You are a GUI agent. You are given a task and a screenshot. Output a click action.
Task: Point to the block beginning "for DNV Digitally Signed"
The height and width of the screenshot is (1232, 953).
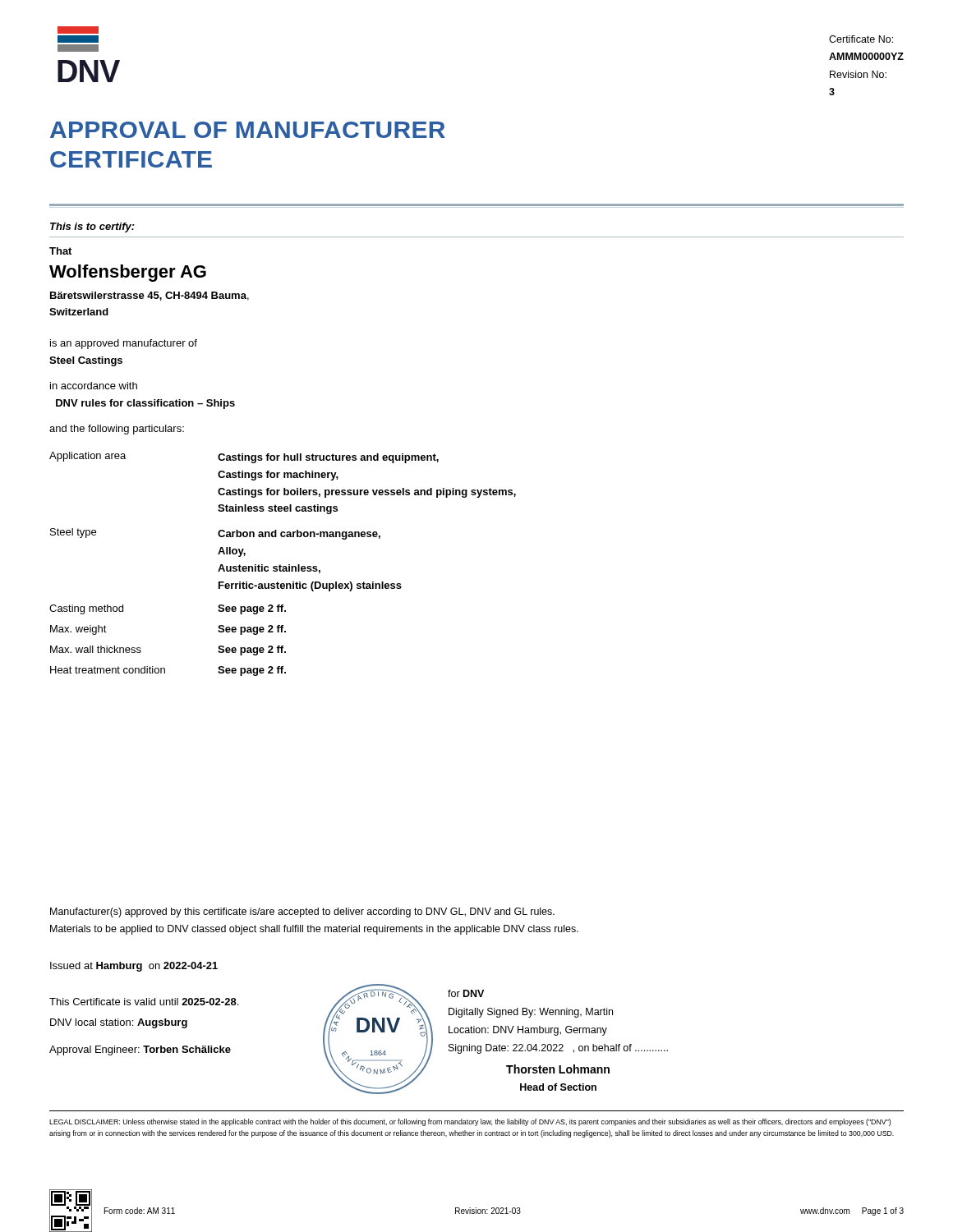pos(558,1043)
